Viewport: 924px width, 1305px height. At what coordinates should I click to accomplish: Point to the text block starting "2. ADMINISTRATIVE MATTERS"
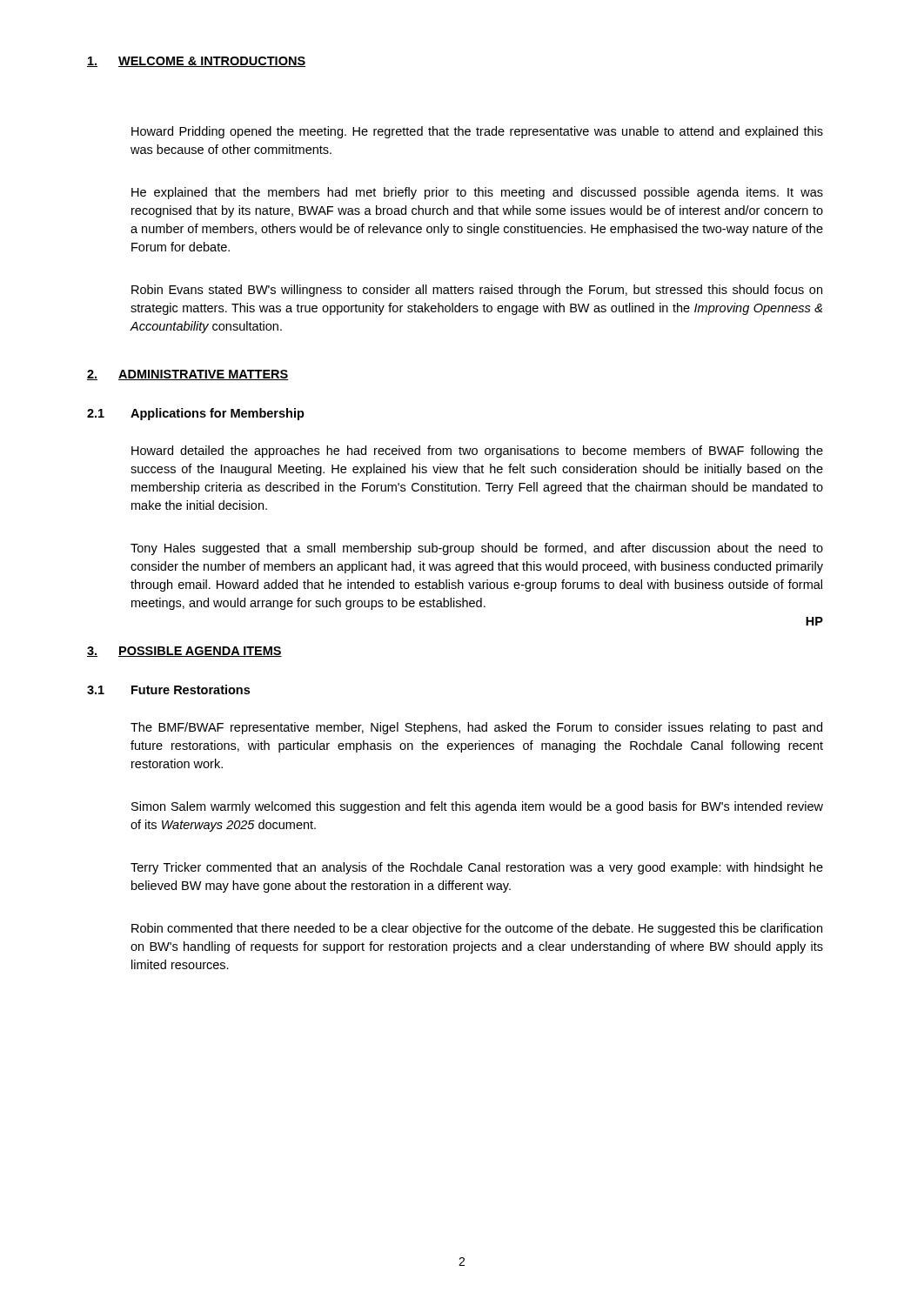[x=188, y=375]
